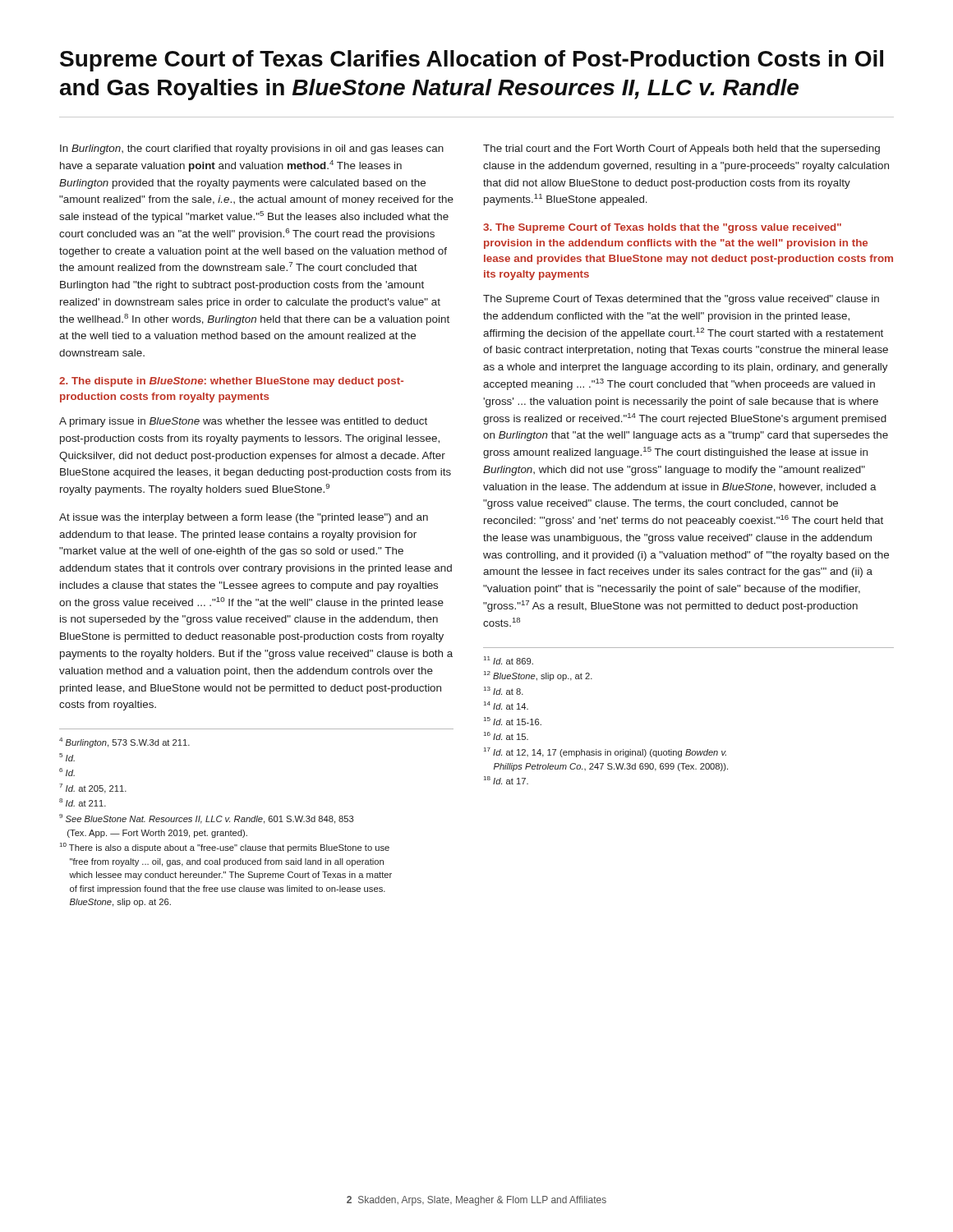Find the footnote that says "6 Id."

[x=67, y=772]
